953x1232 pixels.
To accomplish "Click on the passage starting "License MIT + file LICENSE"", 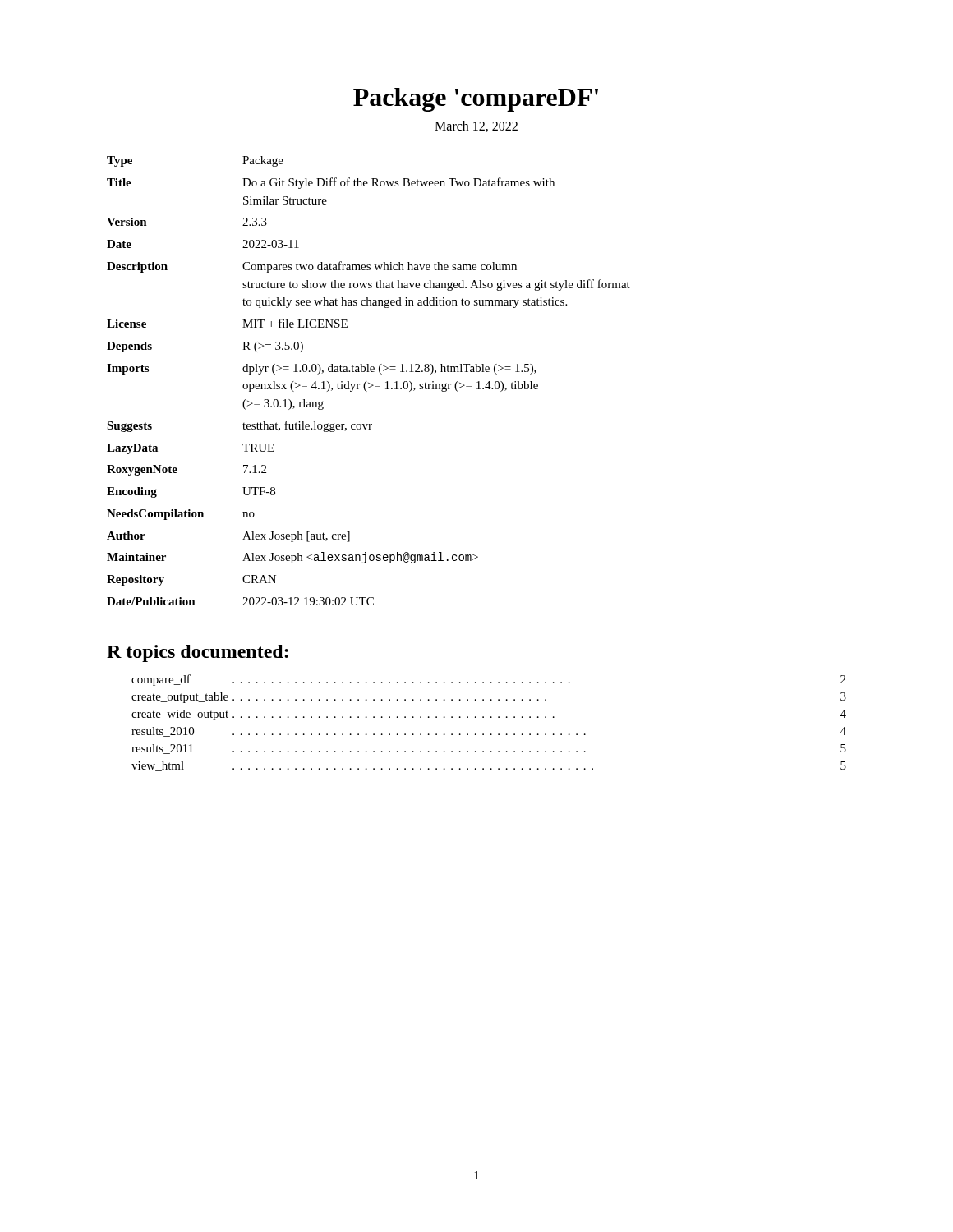I will tap(117, 323).
